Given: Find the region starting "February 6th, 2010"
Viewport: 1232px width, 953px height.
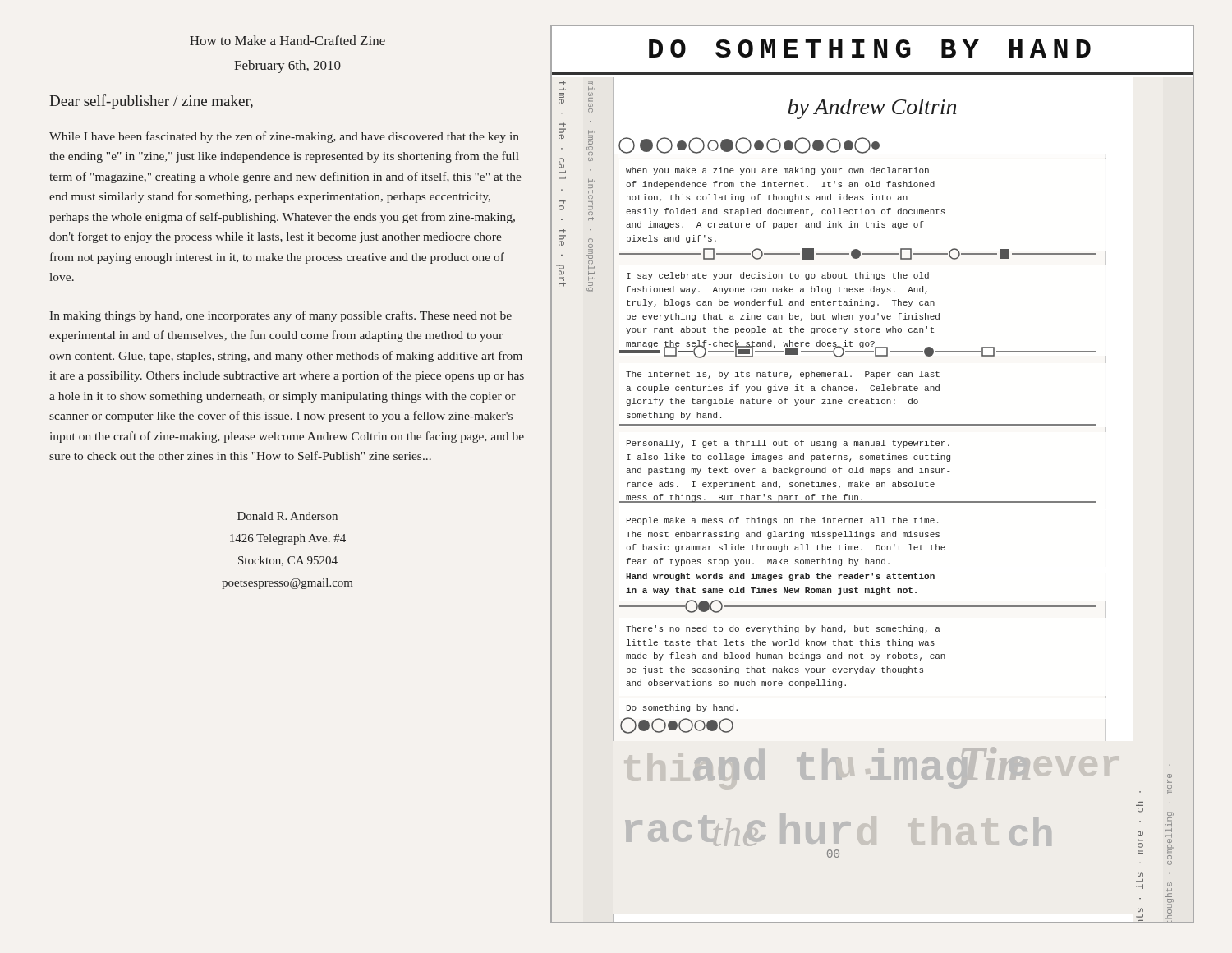Looking at the screenshot, I should [287, 65].
